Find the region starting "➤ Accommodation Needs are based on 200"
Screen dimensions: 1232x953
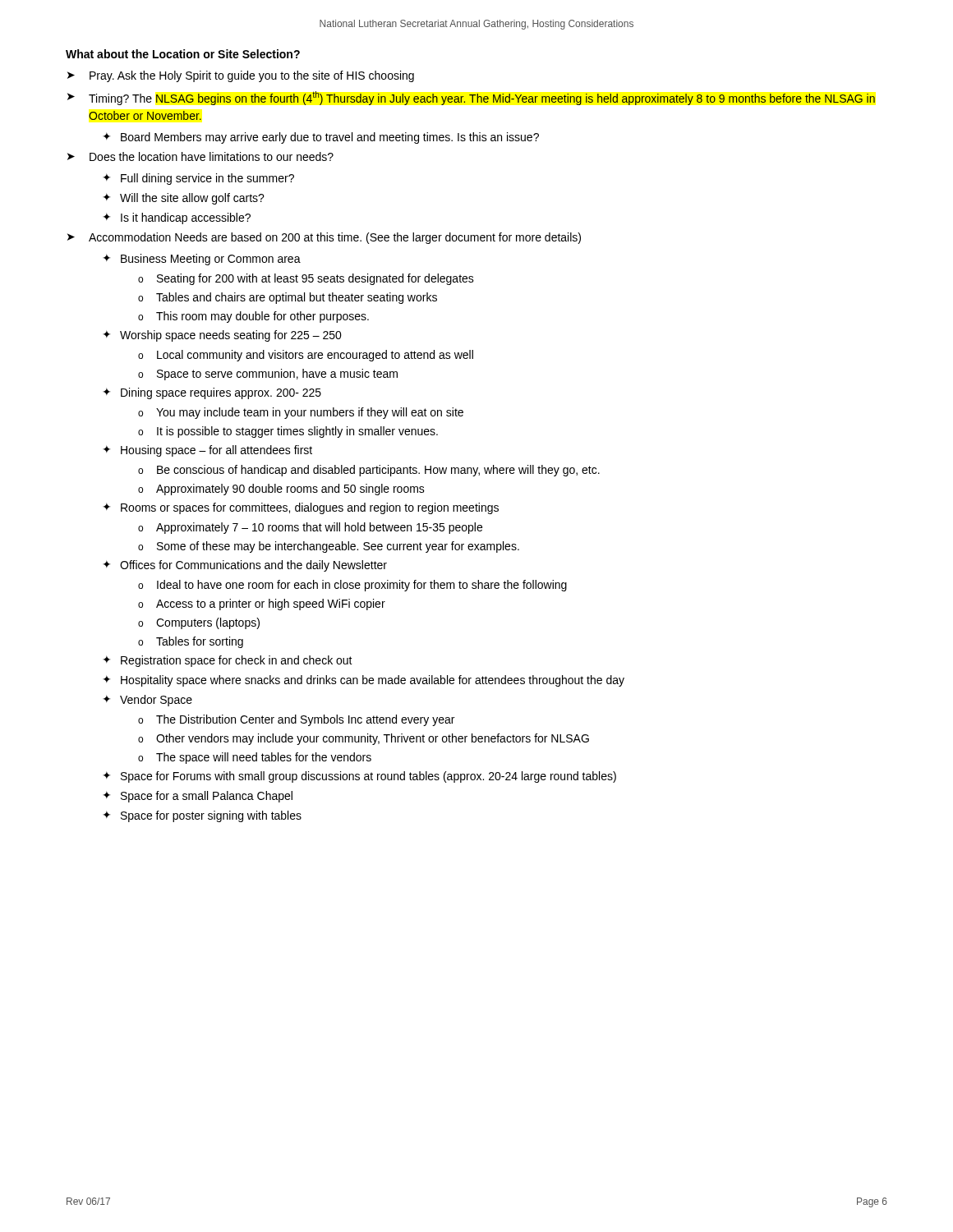[476, 238]
